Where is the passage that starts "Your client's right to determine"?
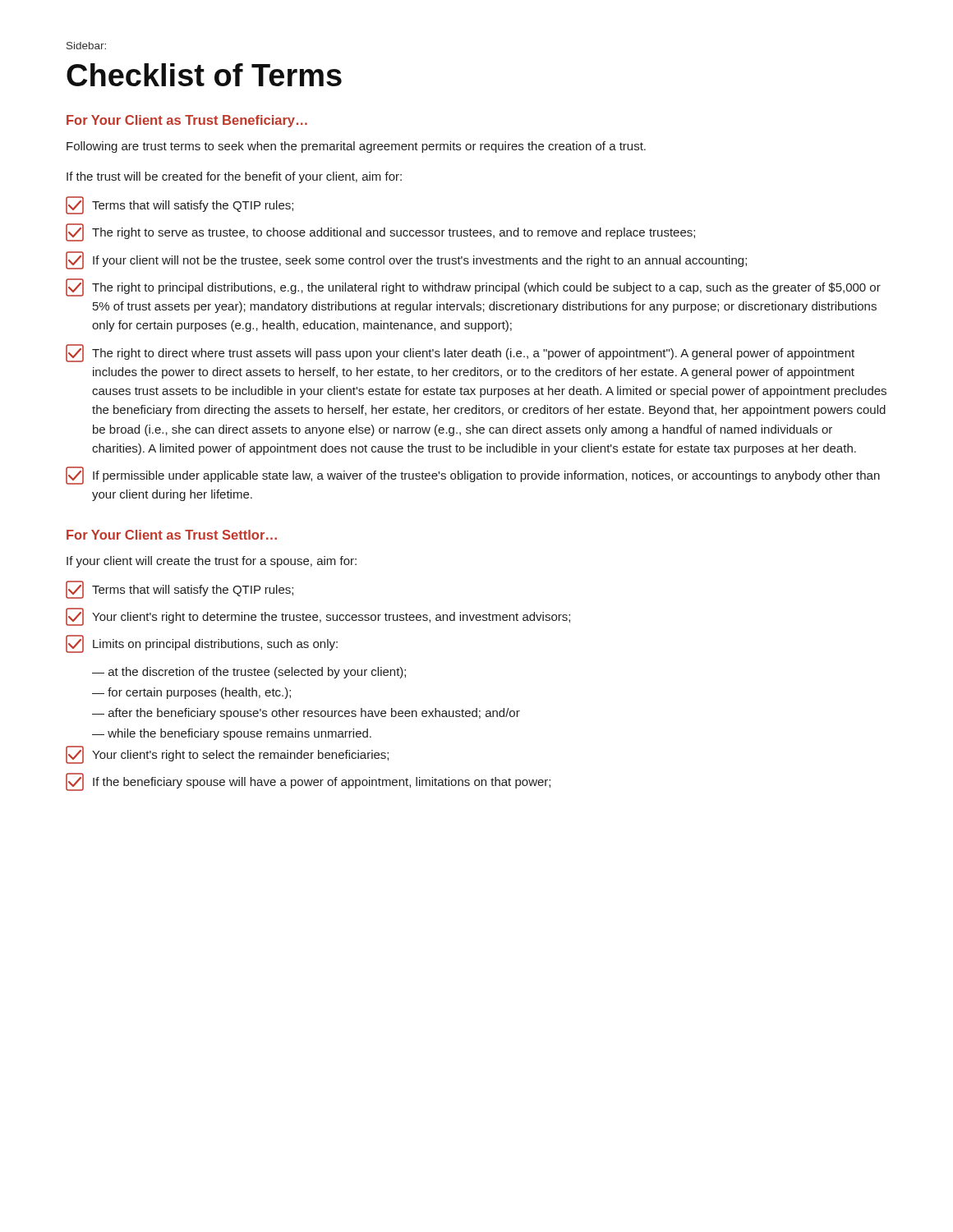The image size is (953, 1232). (x=476, y=617)
